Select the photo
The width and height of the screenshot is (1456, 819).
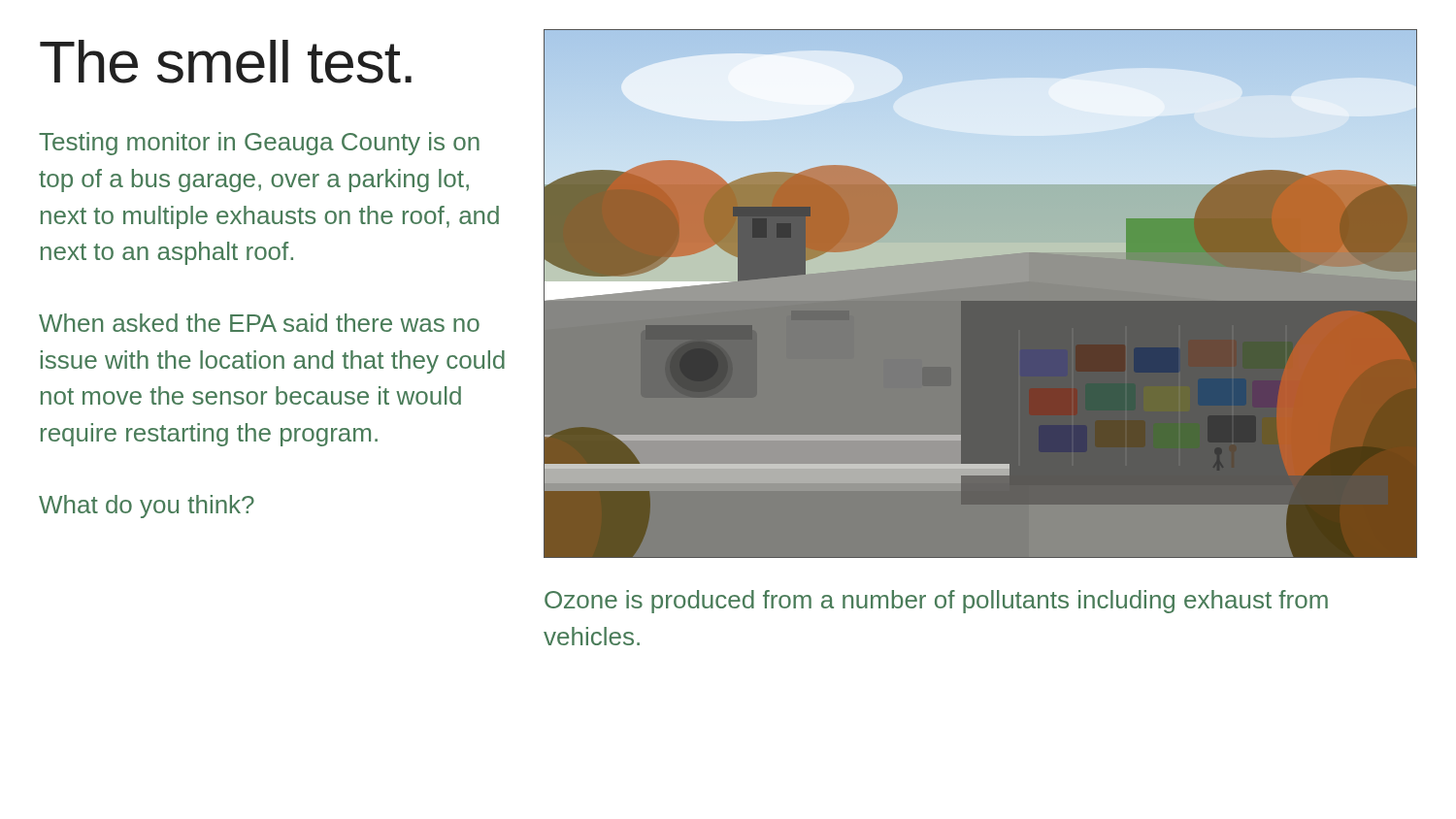click(x=980, y=294)
